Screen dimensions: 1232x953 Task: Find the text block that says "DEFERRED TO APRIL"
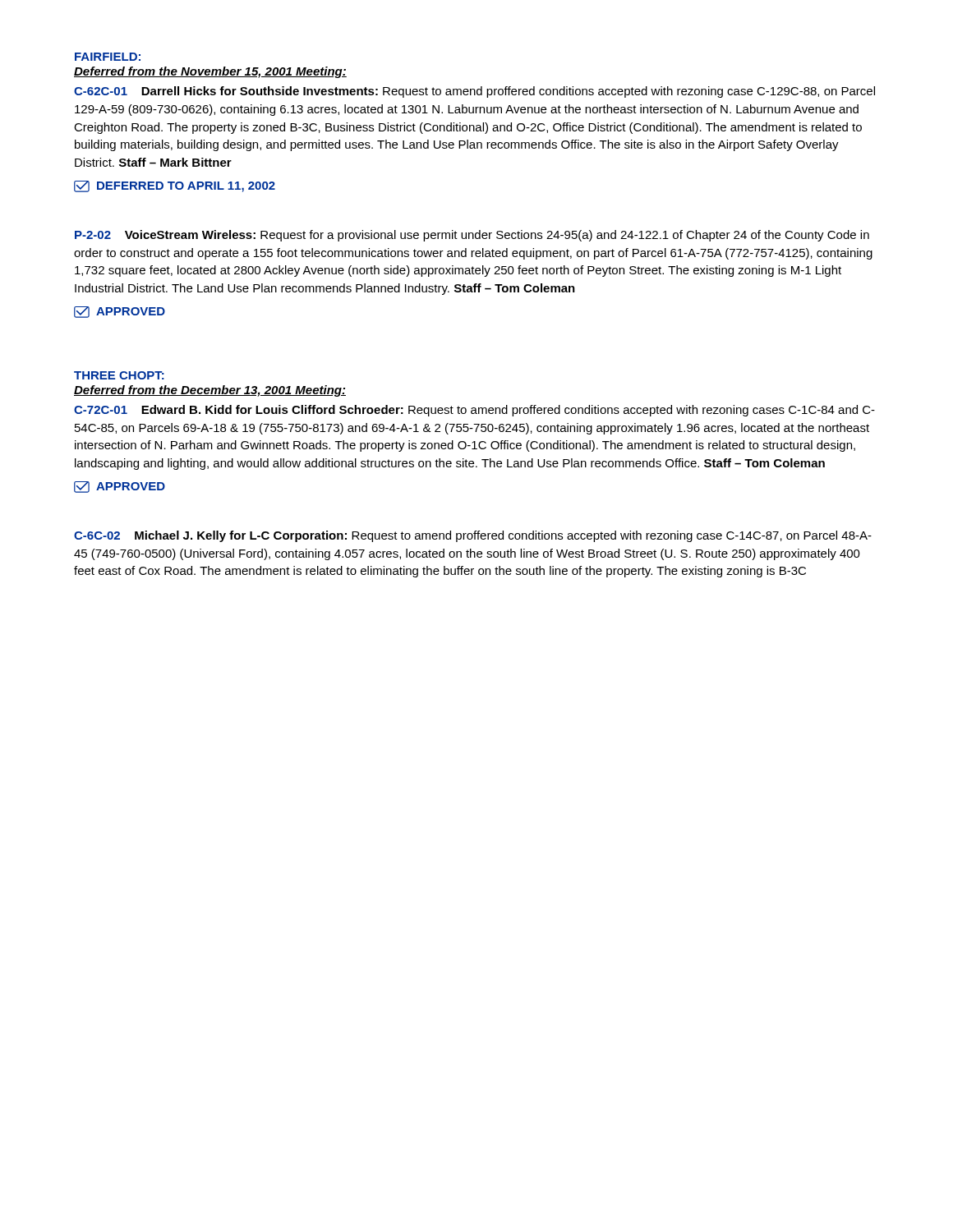pos(175,185)
